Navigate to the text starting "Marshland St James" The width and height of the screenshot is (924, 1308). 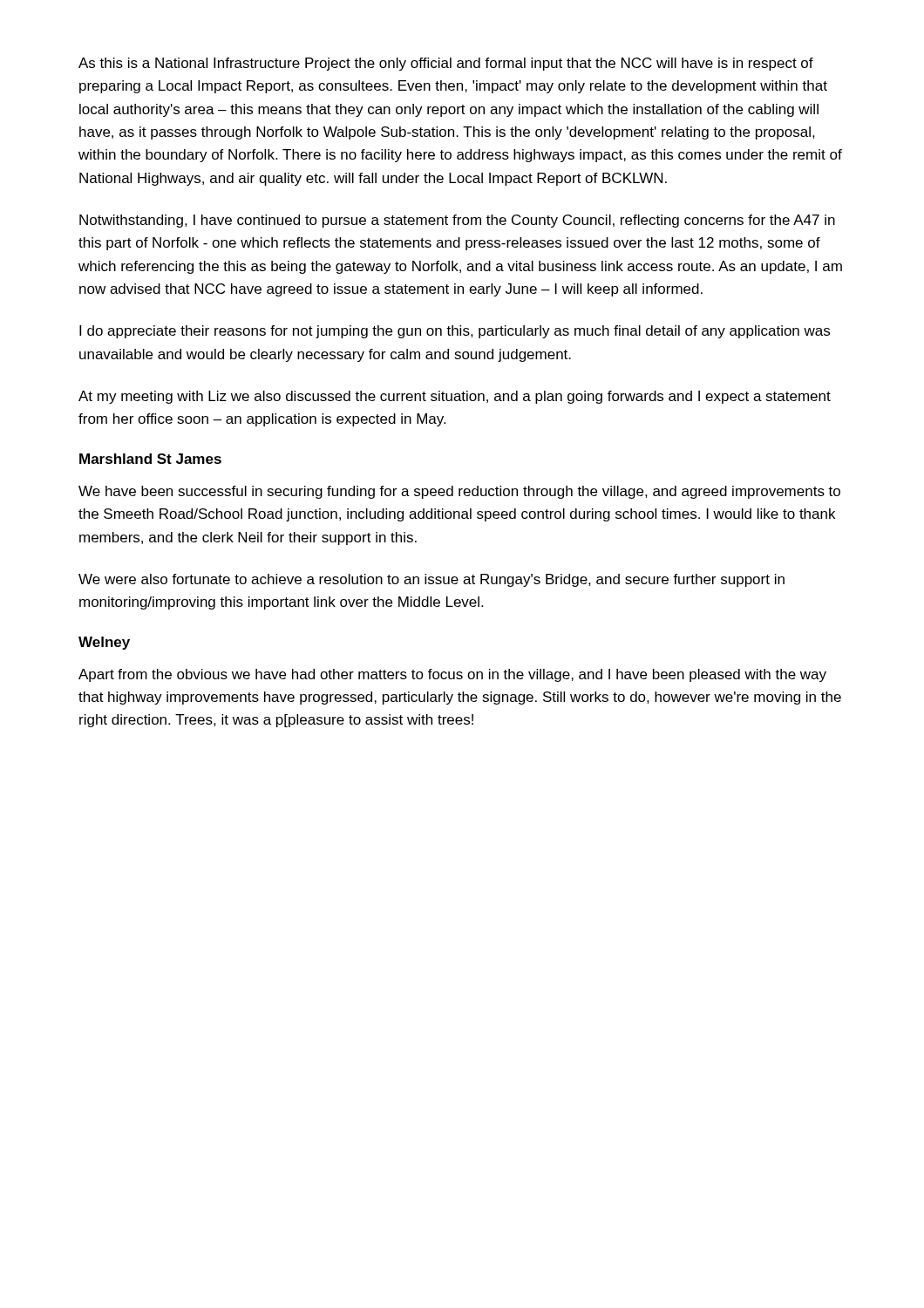(150, 459)
